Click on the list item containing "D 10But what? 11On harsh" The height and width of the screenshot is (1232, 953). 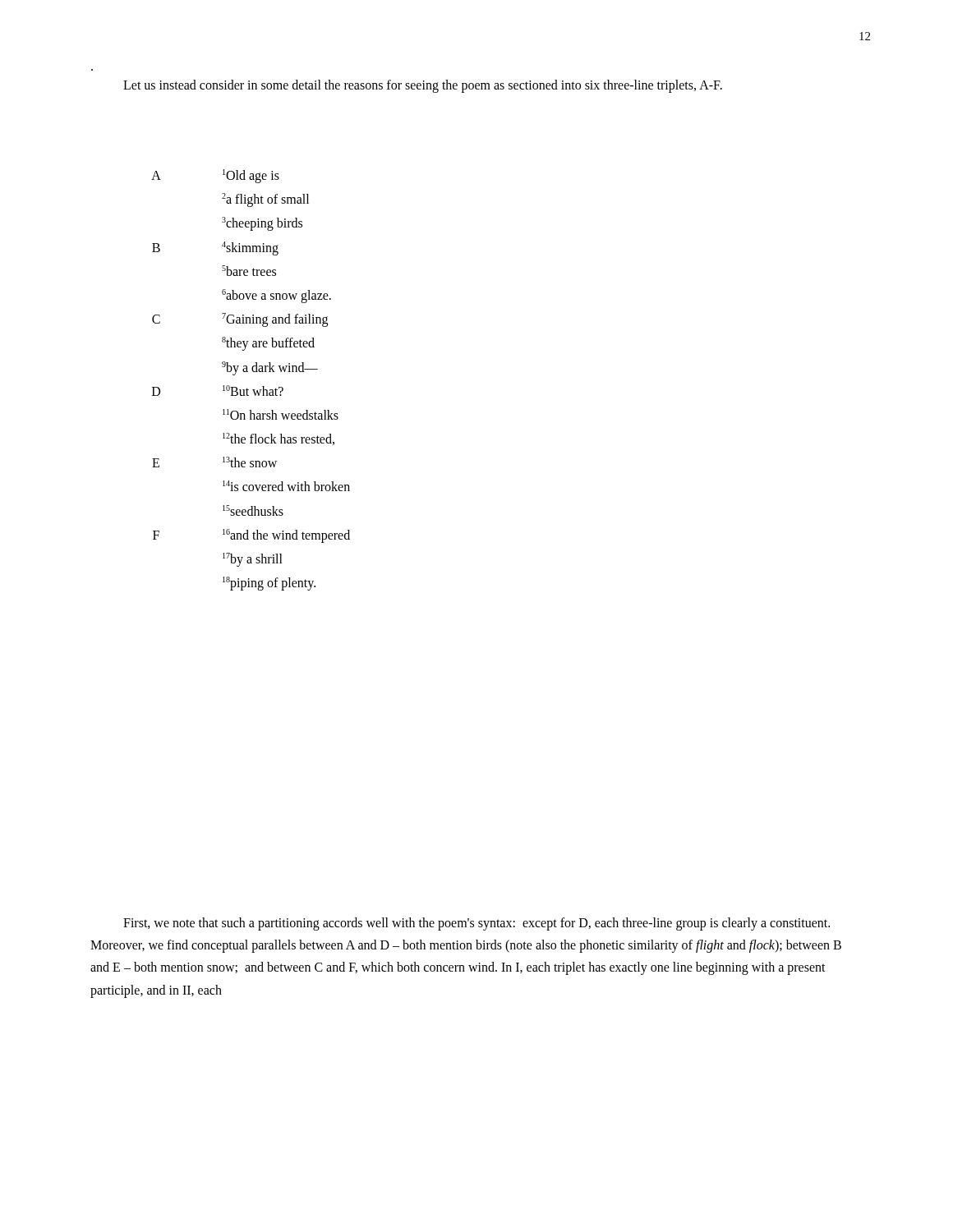tap(245, 415)
